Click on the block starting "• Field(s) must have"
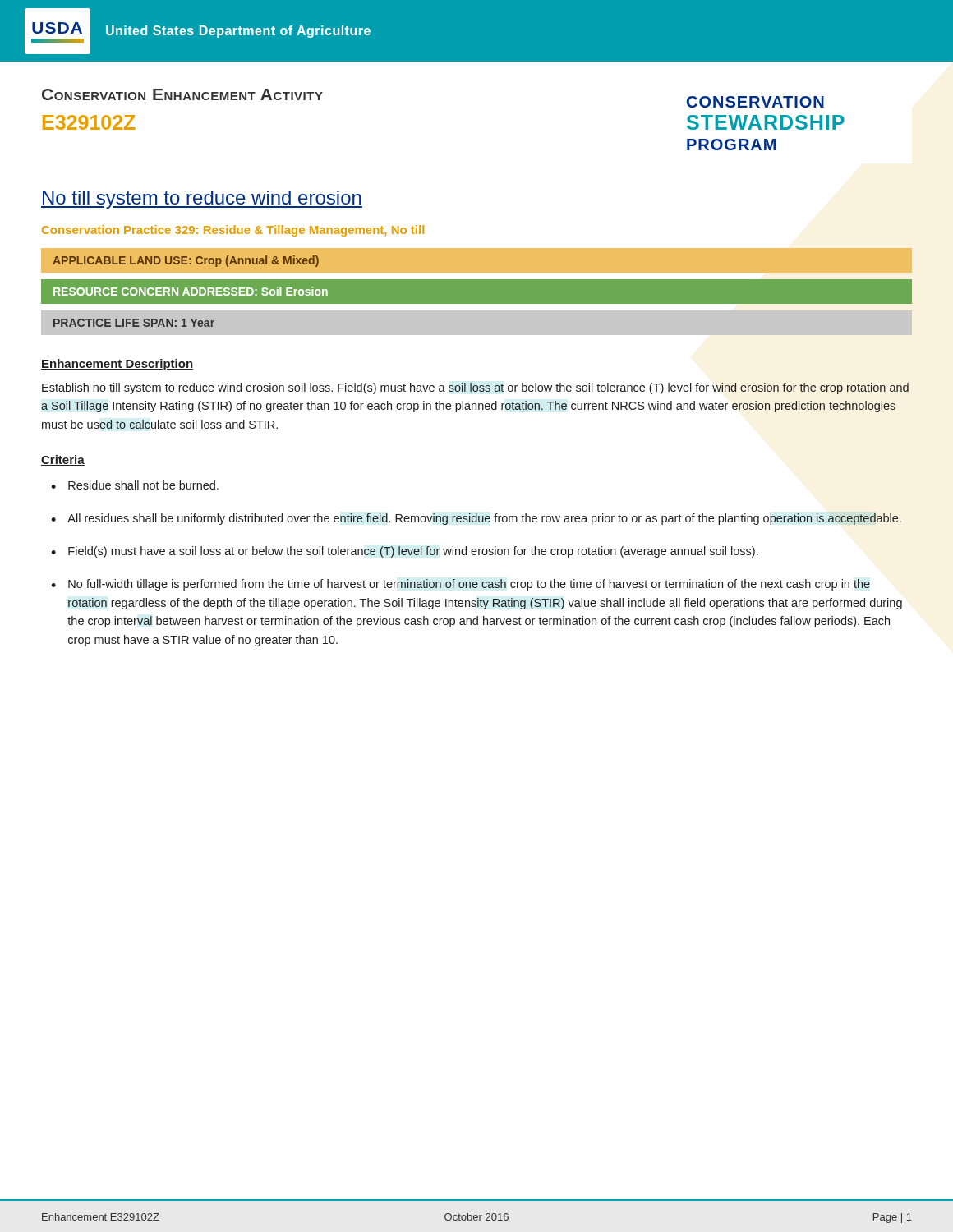Image resolution: width=953 pixels, height=1232 pixels. 405,553
